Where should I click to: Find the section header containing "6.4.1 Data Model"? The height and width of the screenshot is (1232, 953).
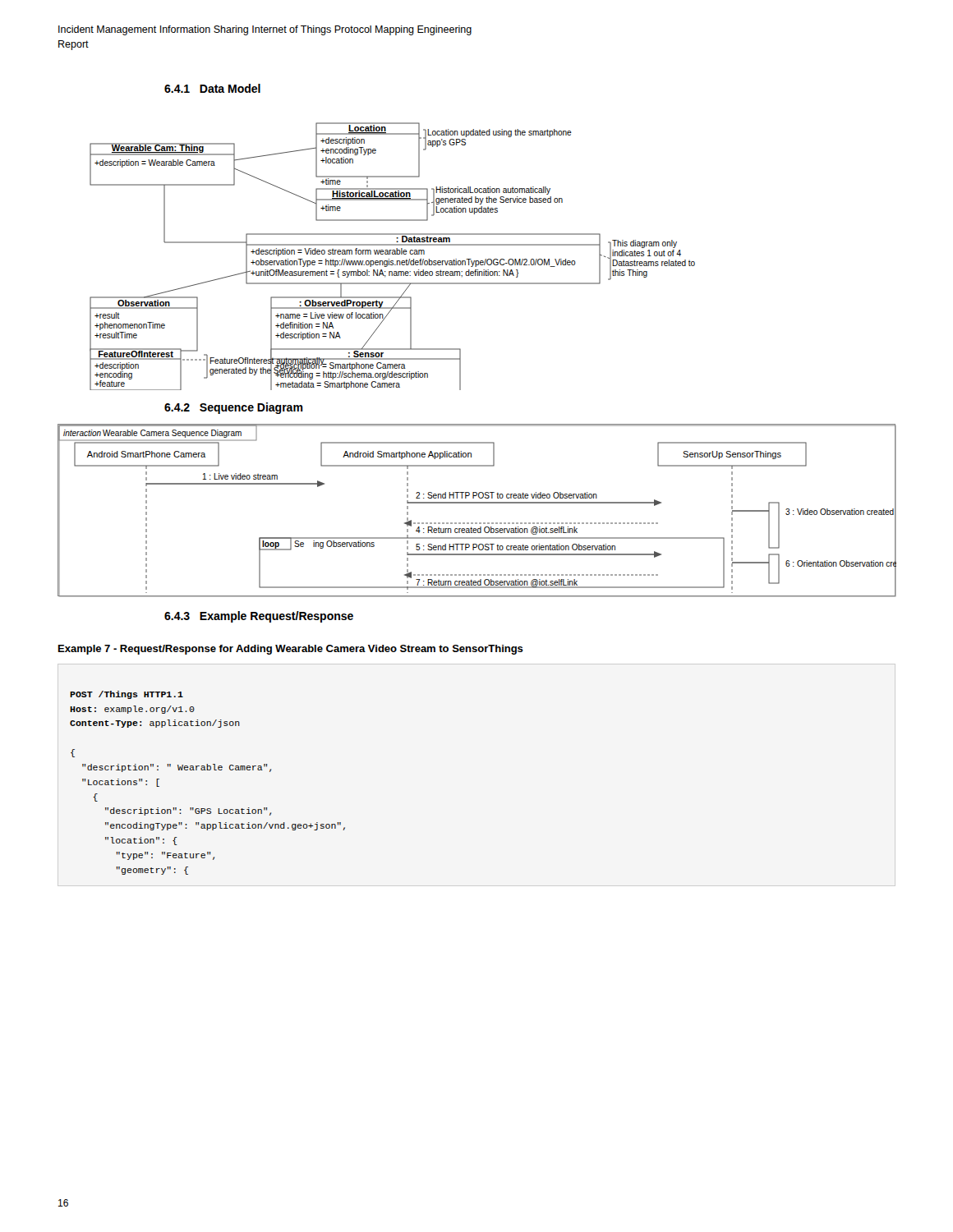[213, 89]
